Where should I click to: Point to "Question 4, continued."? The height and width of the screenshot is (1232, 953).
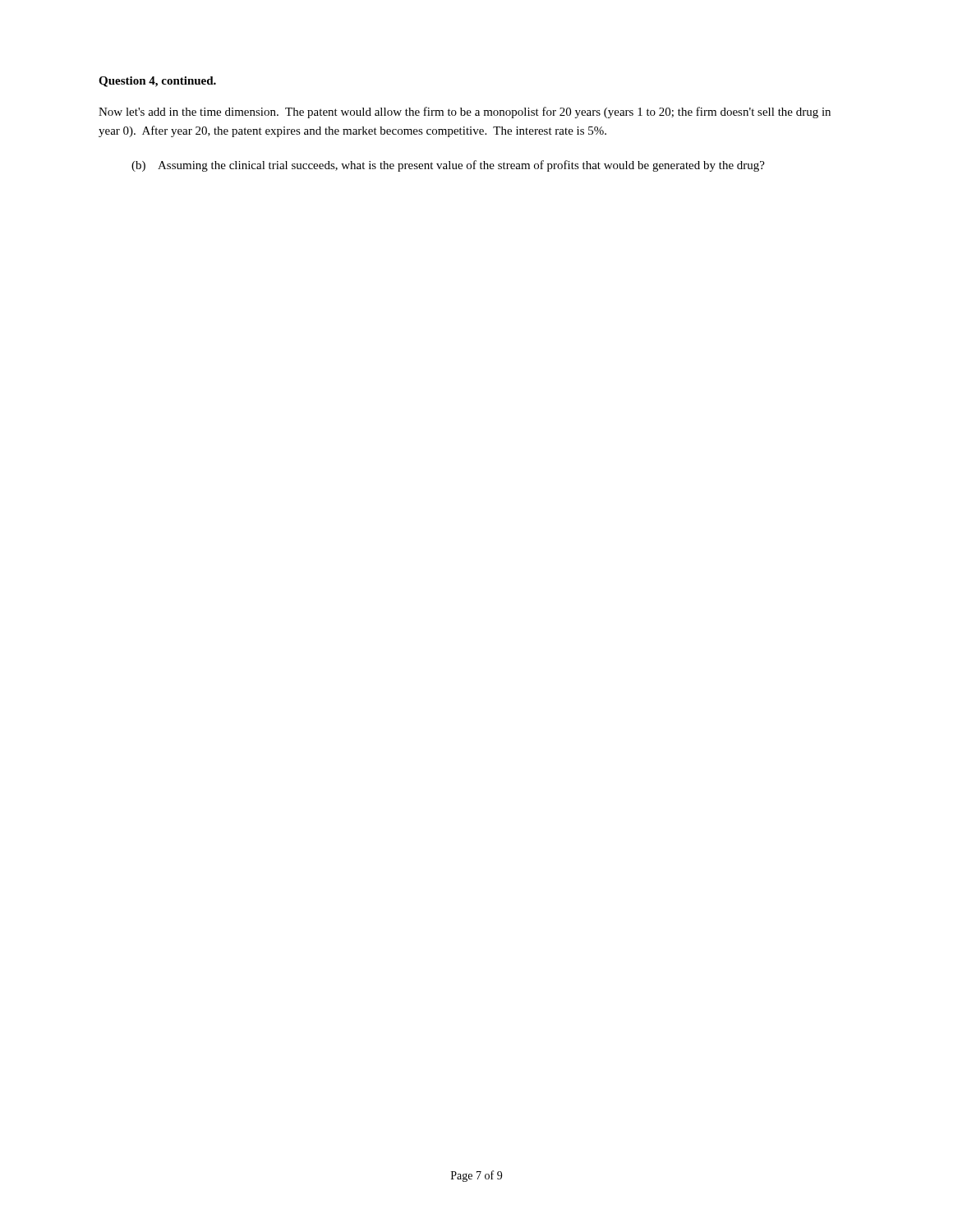tap(157, 81)
